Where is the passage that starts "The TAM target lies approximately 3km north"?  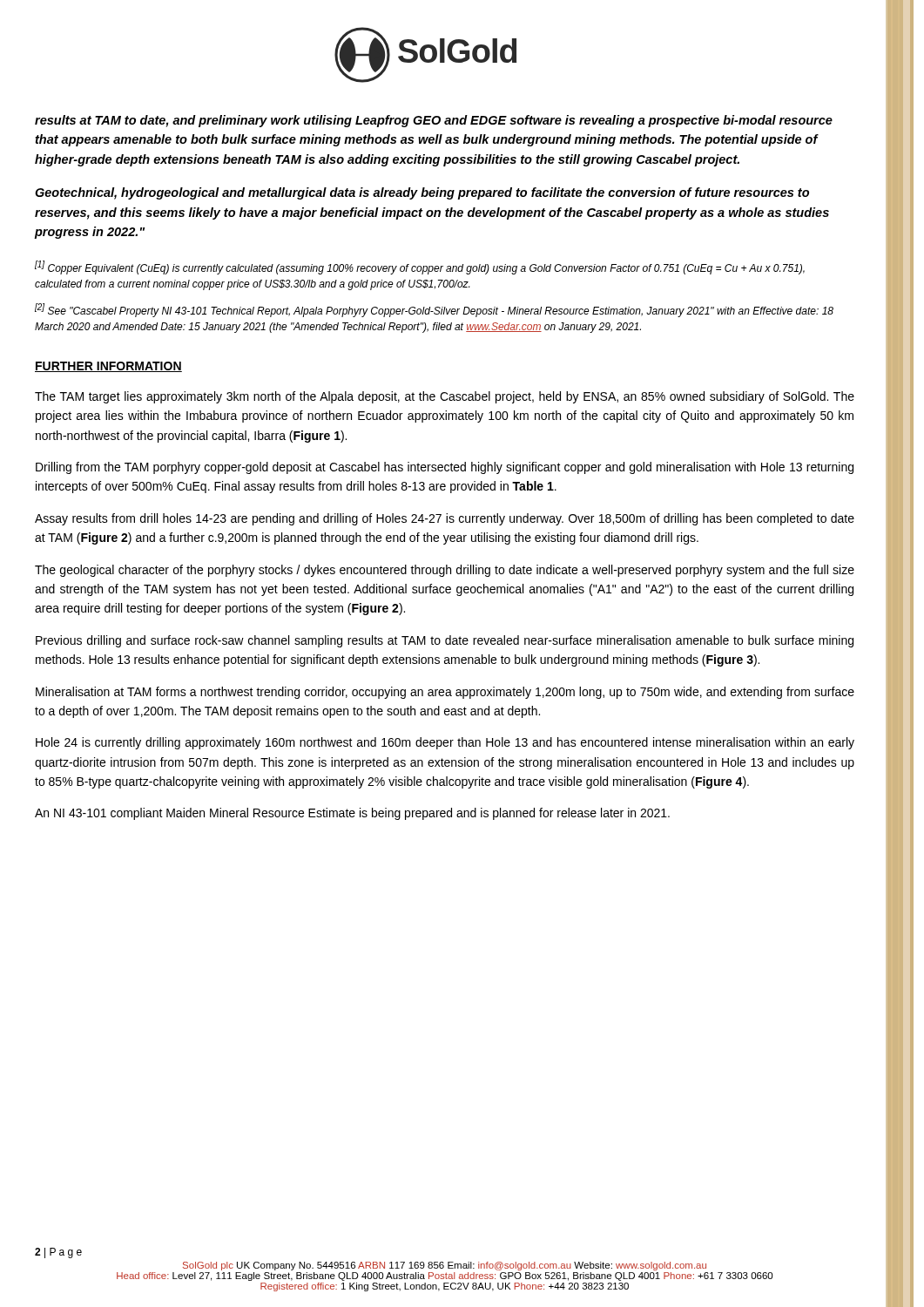tap(445, 416)
